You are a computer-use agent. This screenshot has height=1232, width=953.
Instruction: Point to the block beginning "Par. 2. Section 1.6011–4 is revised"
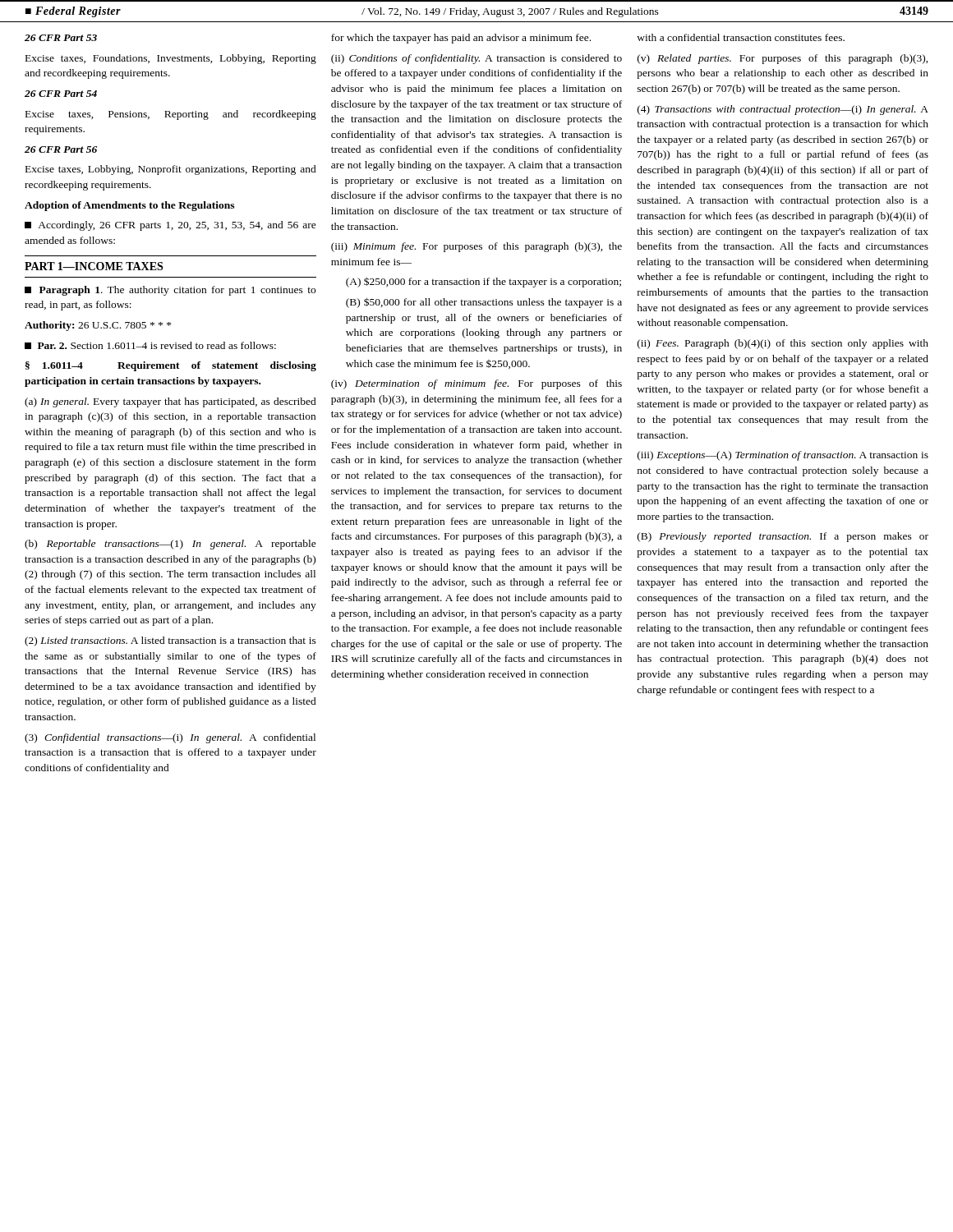click(x=170, y=346)
